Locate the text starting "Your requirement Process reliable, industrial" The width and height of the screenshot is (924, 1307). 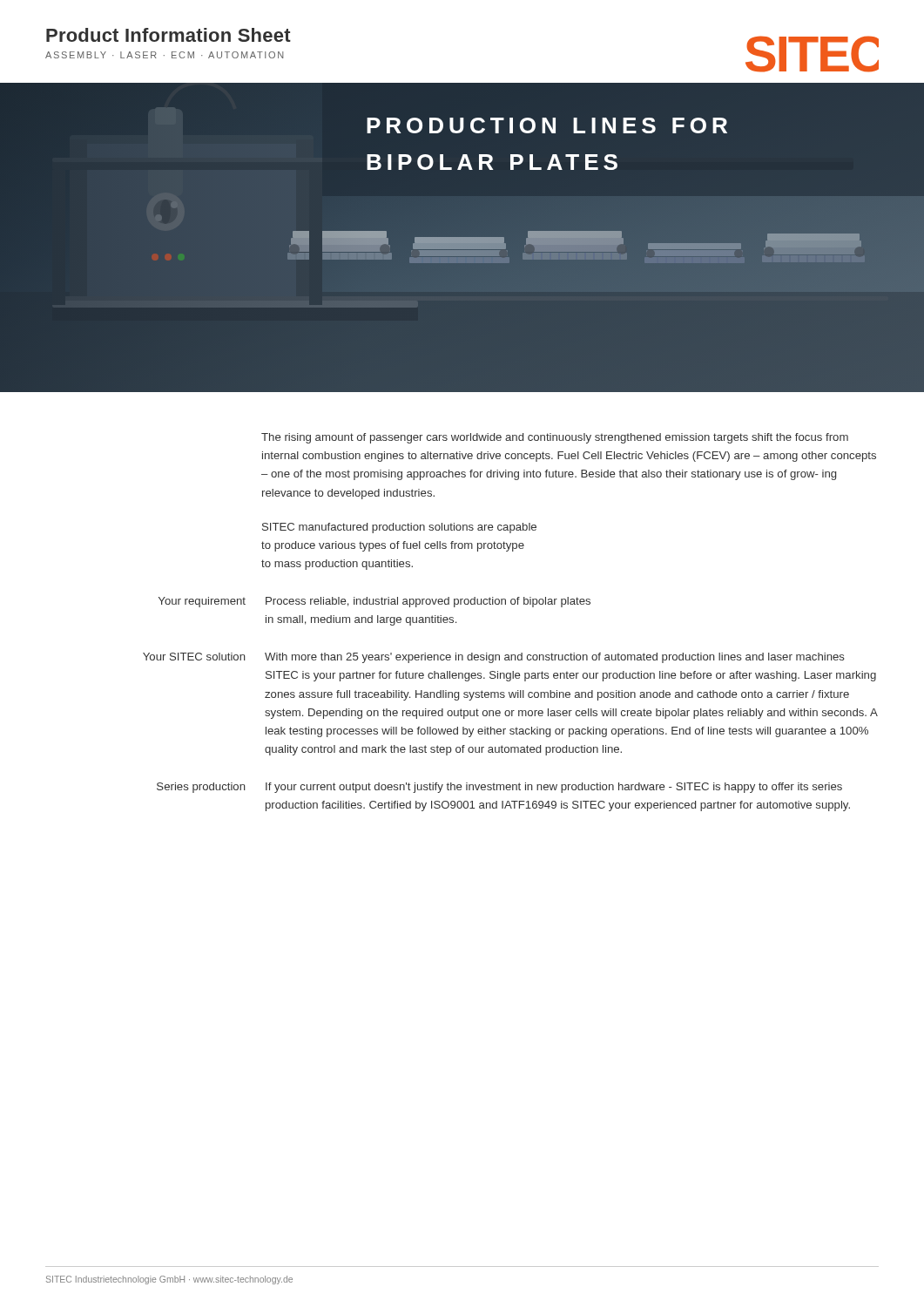[x=462, y=610]
